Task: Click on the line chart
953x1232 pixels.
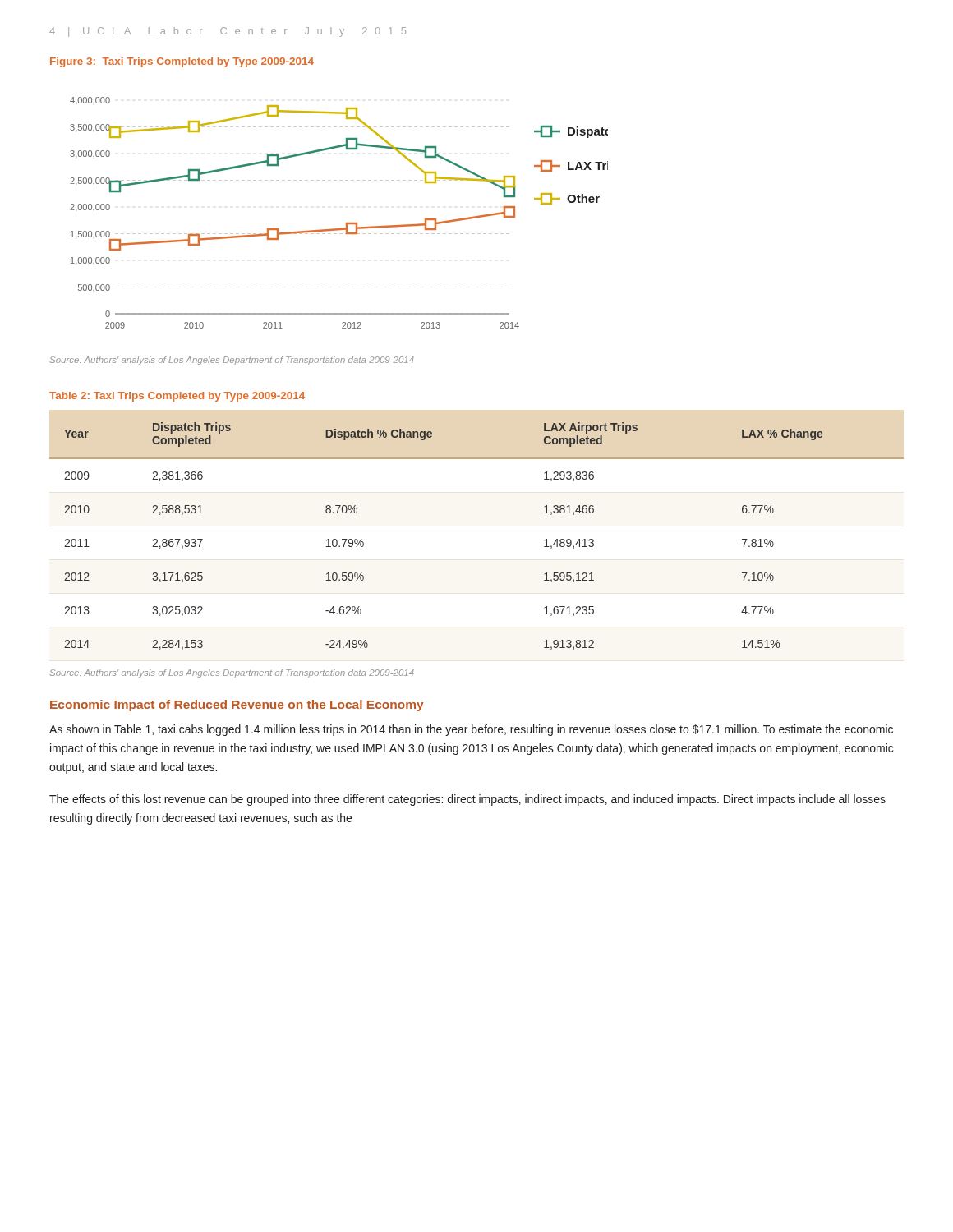Action: (x=329, y=213)
